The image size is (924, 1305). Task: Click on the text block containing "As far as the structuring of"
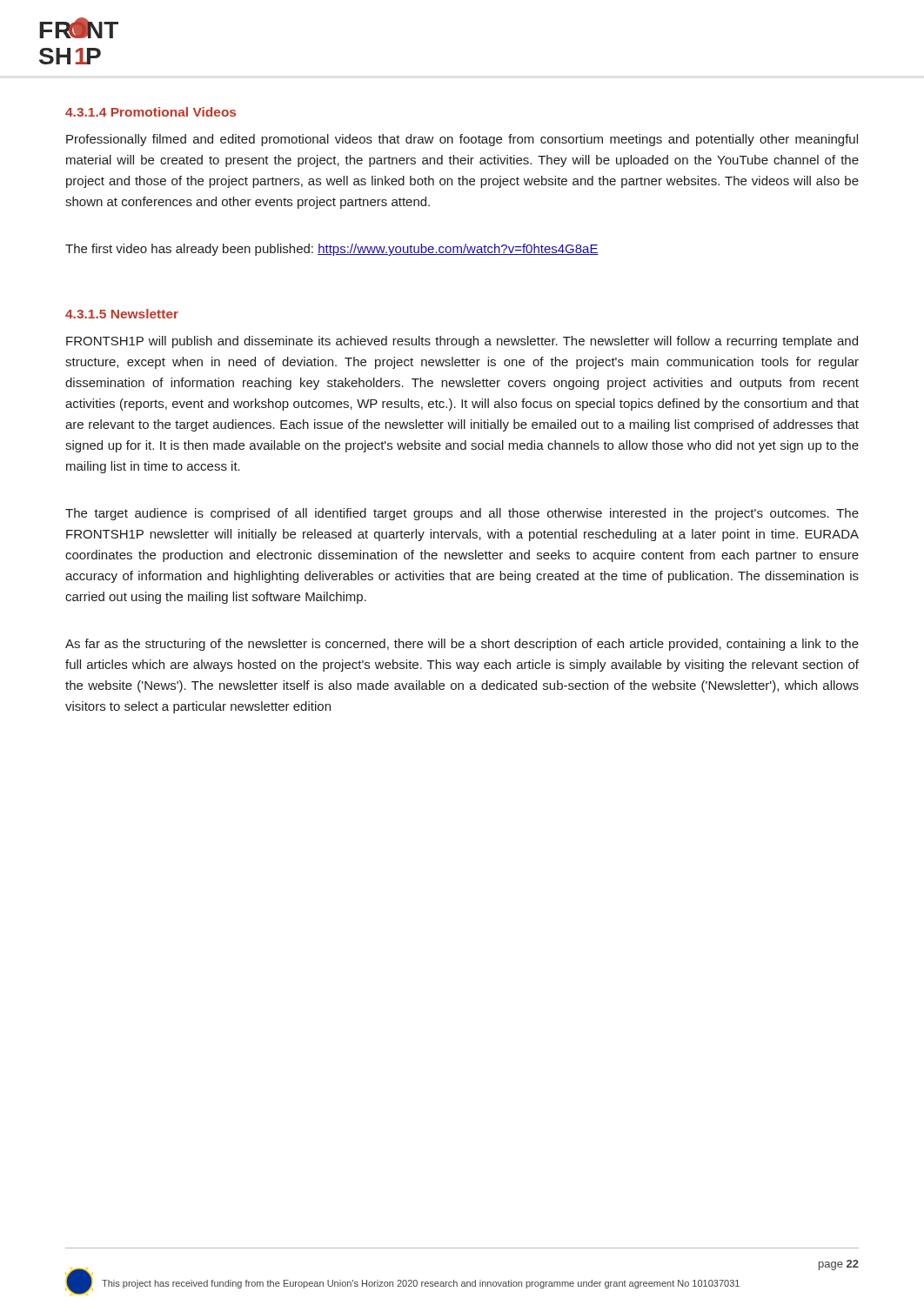pyautogui.click(x=462, y=675)
